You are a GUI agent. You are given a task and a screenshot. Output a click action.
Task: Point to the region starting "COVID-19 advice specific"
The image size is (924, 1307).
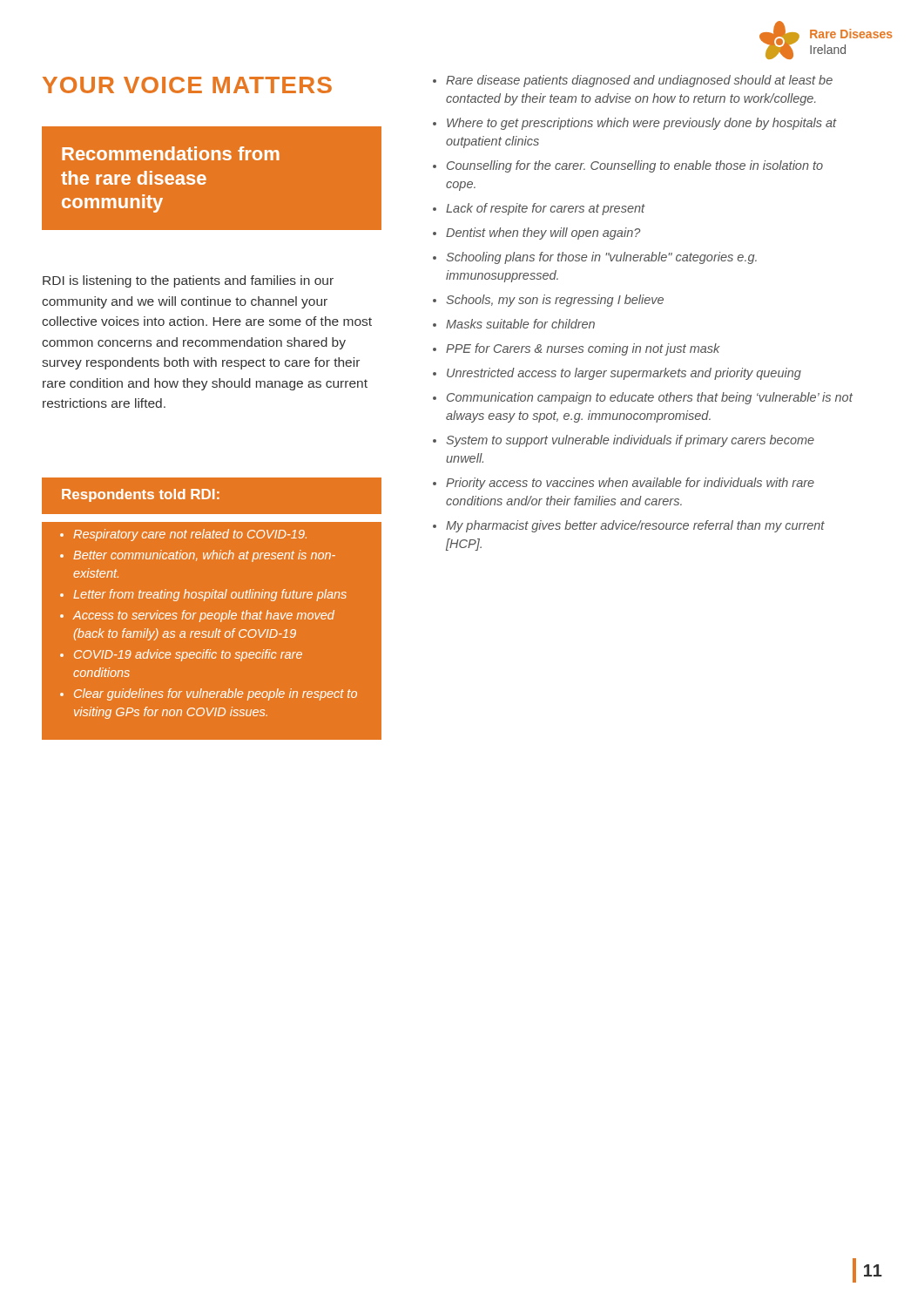[x=218, y=664]
